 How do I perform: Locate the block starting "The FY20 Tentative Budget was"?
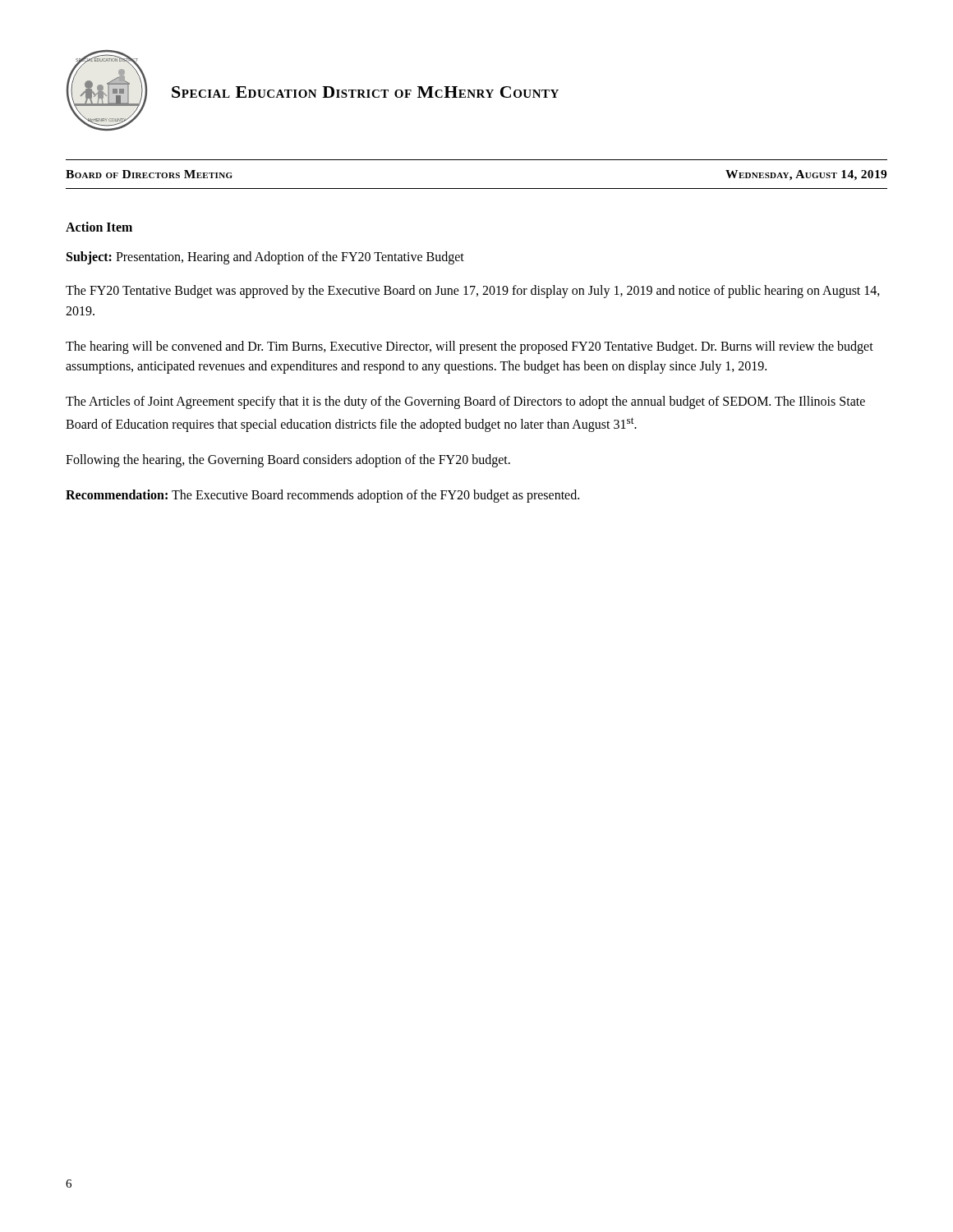click(473, 301)
